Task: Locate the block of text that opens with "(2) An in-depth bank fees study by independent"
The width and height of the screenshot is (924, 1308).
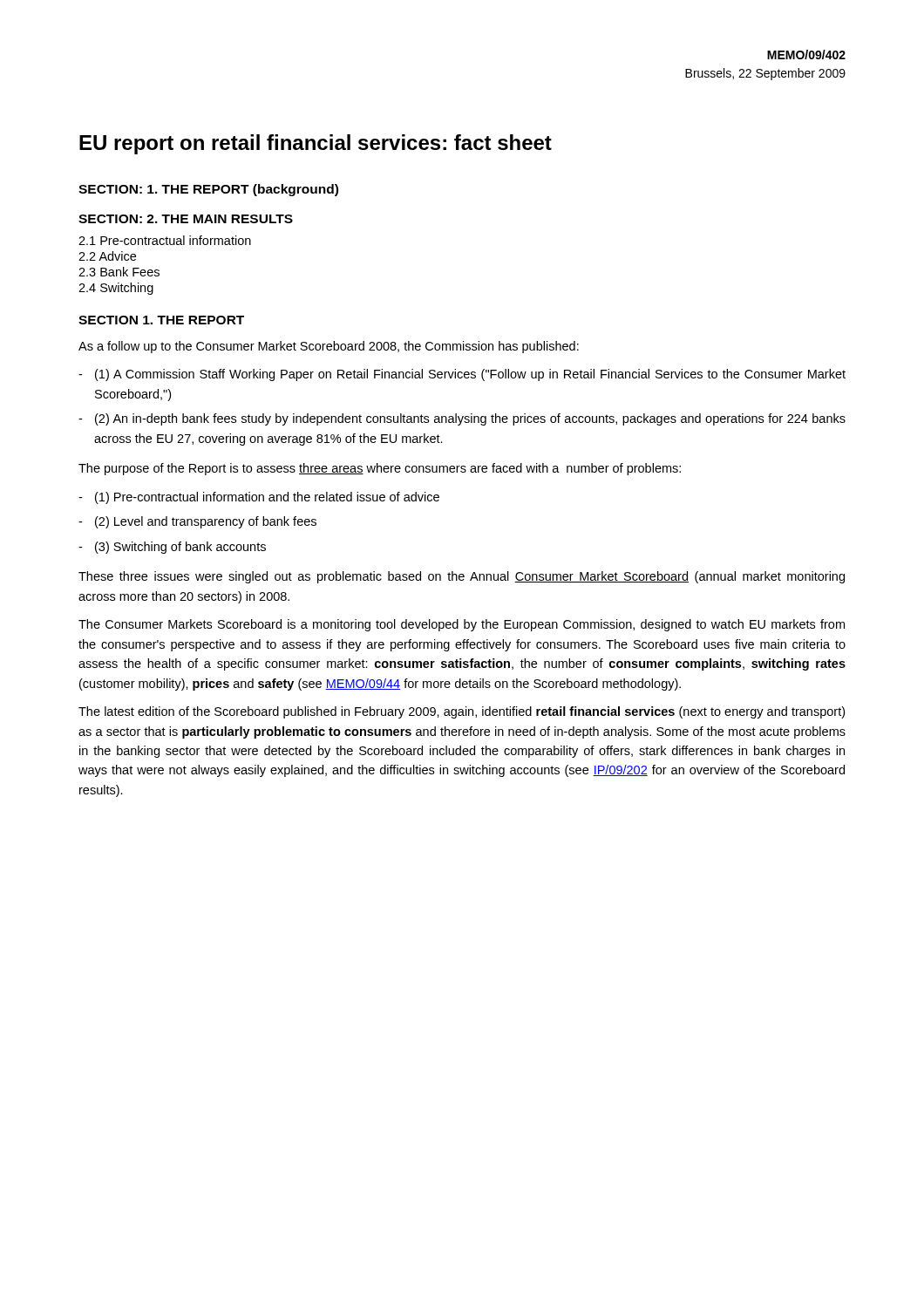Action: [470, 429]
